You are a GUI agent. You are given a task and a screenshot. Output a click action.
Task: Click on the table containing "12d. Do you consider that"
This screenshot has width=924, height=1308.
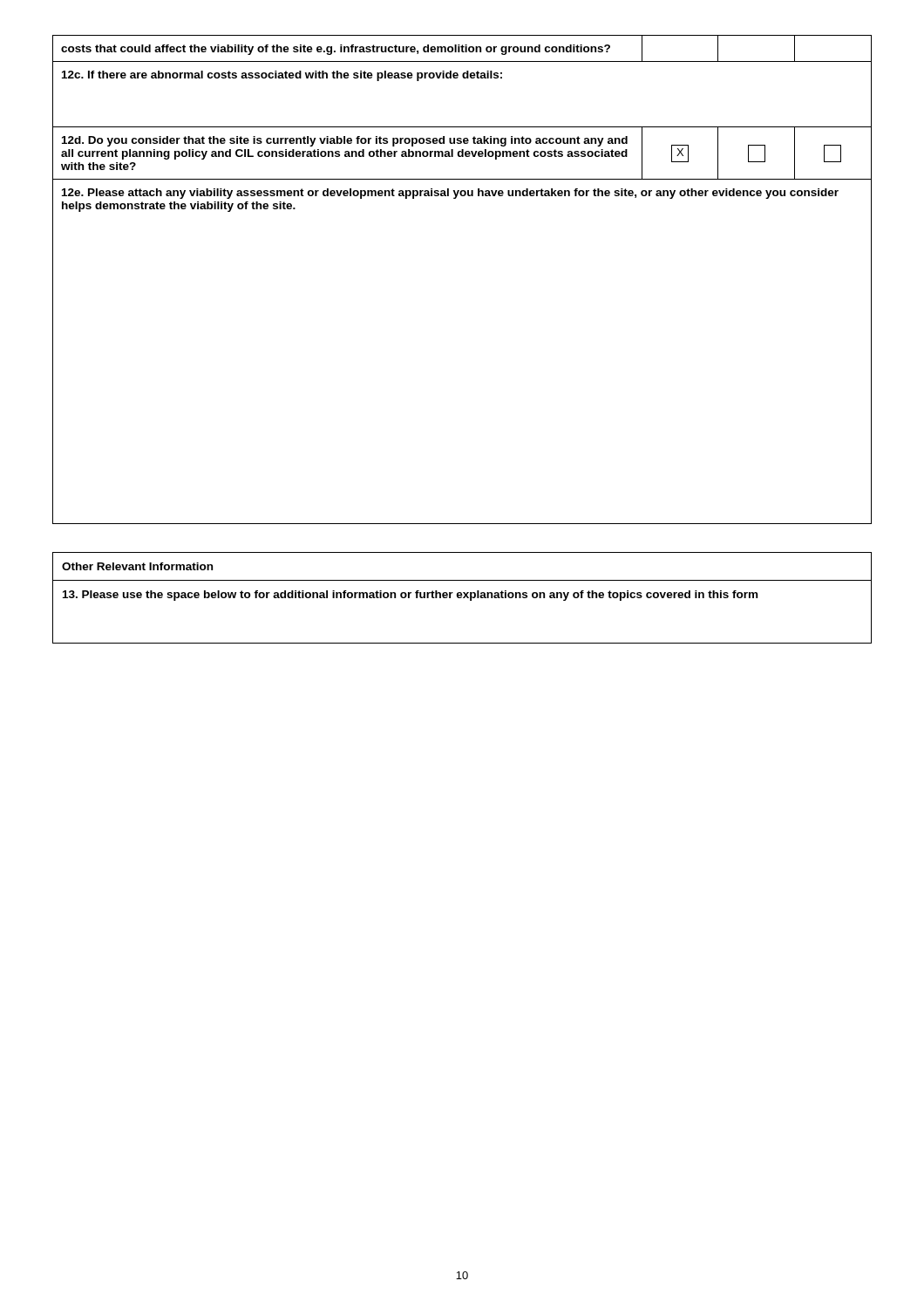tap(462, 280)
